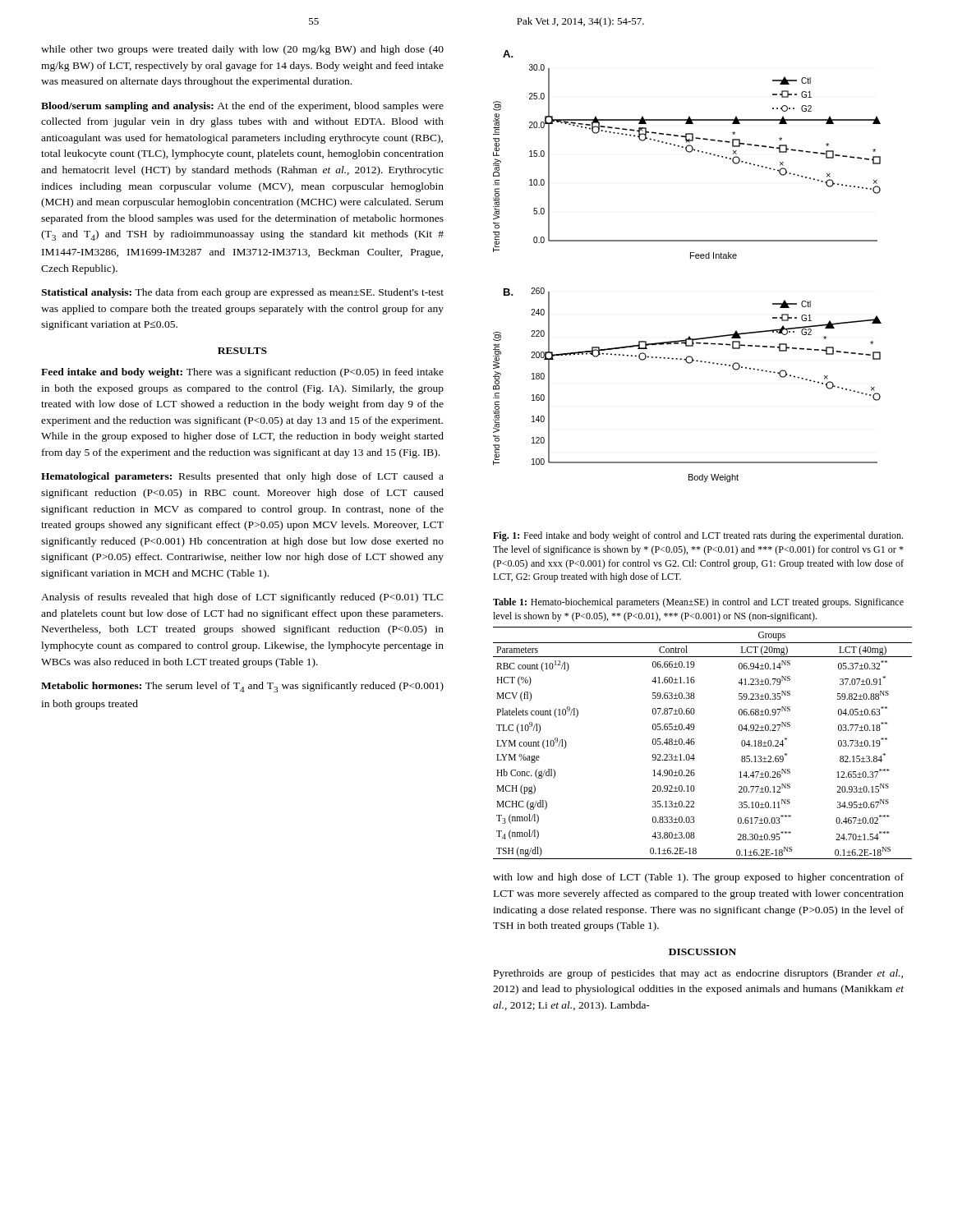This screenshot has height=1232, width=953.
Task: Click on the table containing "LYM %age"
Action: (x=702, y=743)
